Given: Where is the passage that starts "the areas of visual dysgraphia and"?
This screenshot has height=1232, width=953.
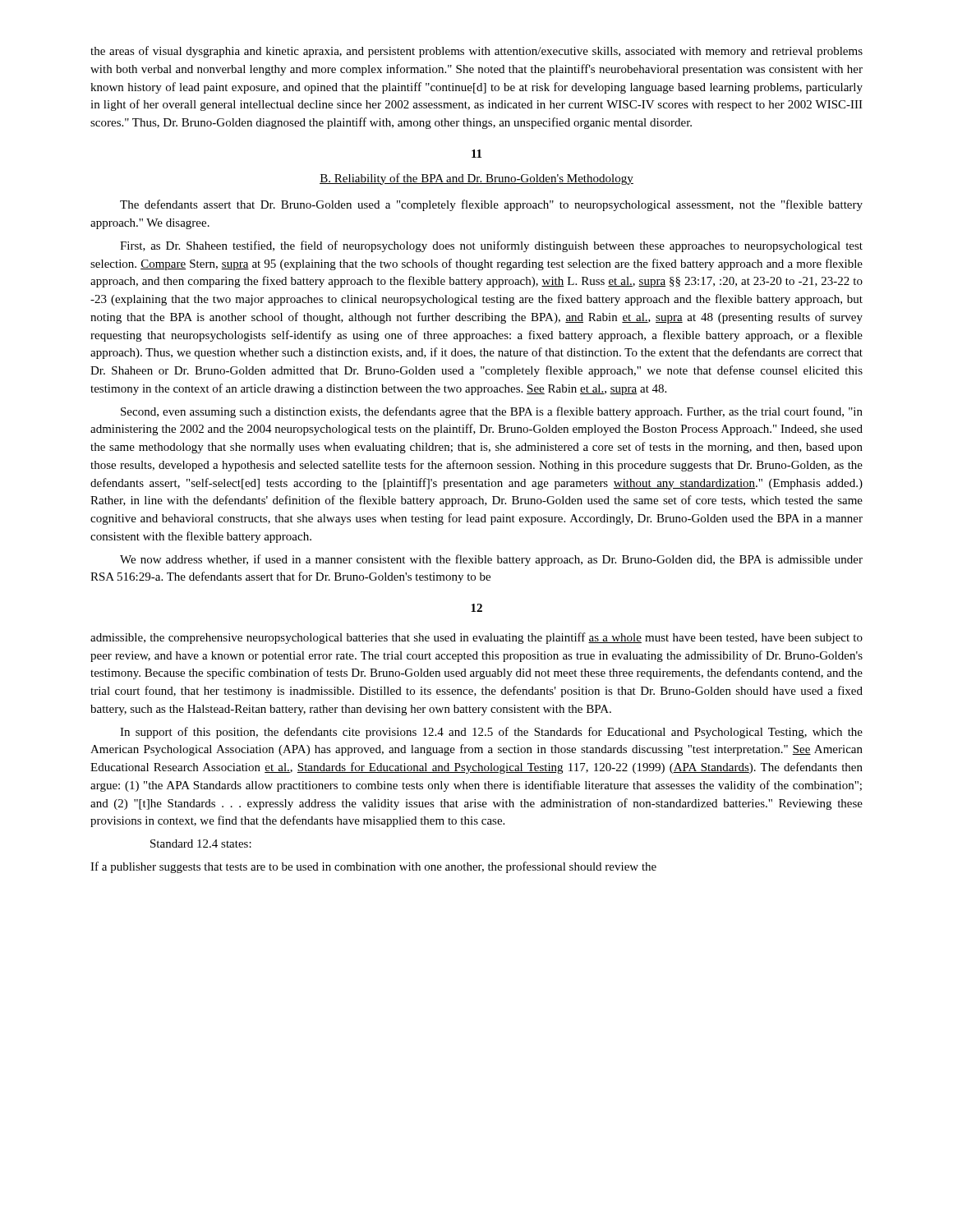Looking at the screenshot, I should coord(476,87).
